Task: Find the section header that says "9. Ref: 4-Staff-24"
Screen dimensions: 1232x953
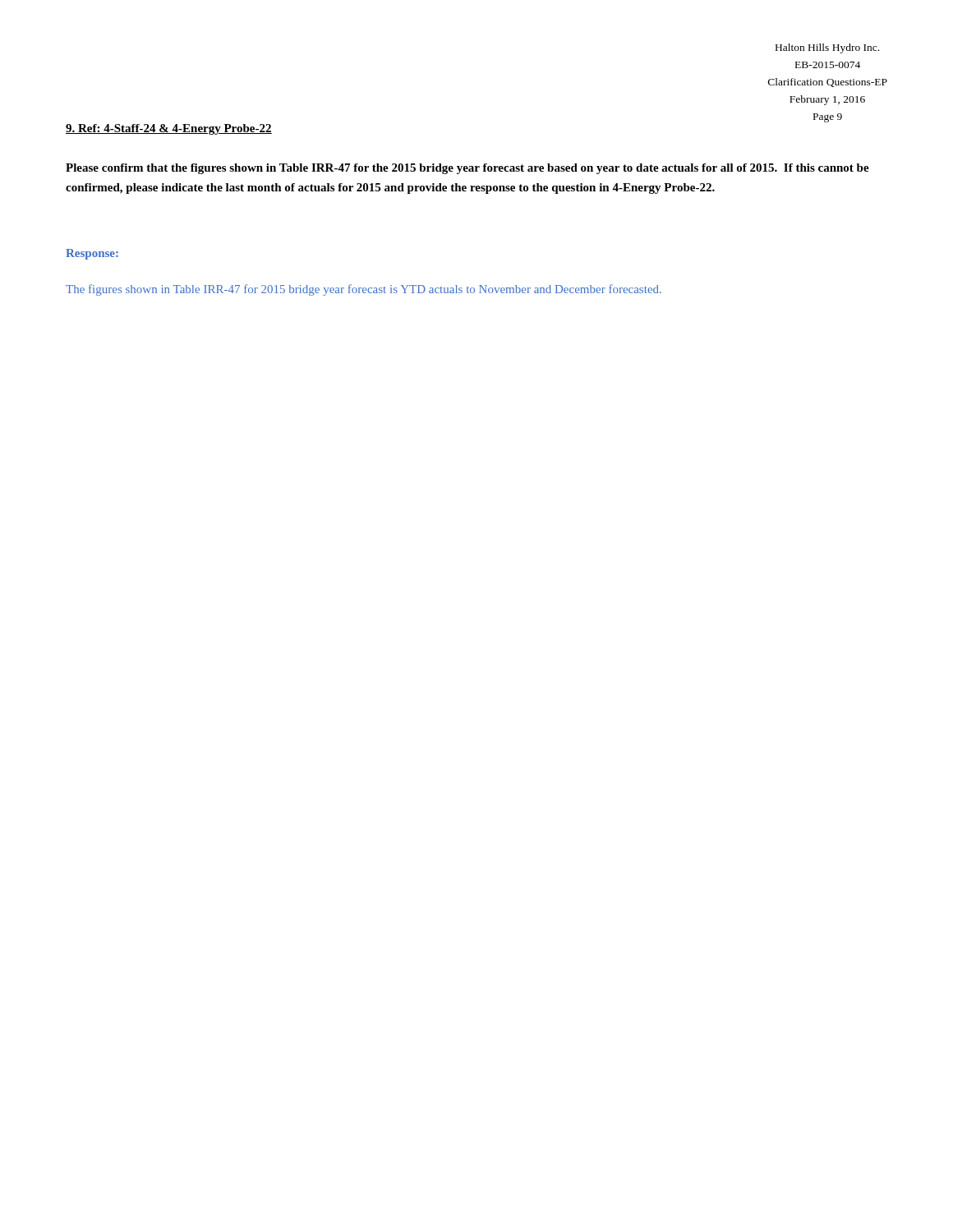Action: click(169, 128)
